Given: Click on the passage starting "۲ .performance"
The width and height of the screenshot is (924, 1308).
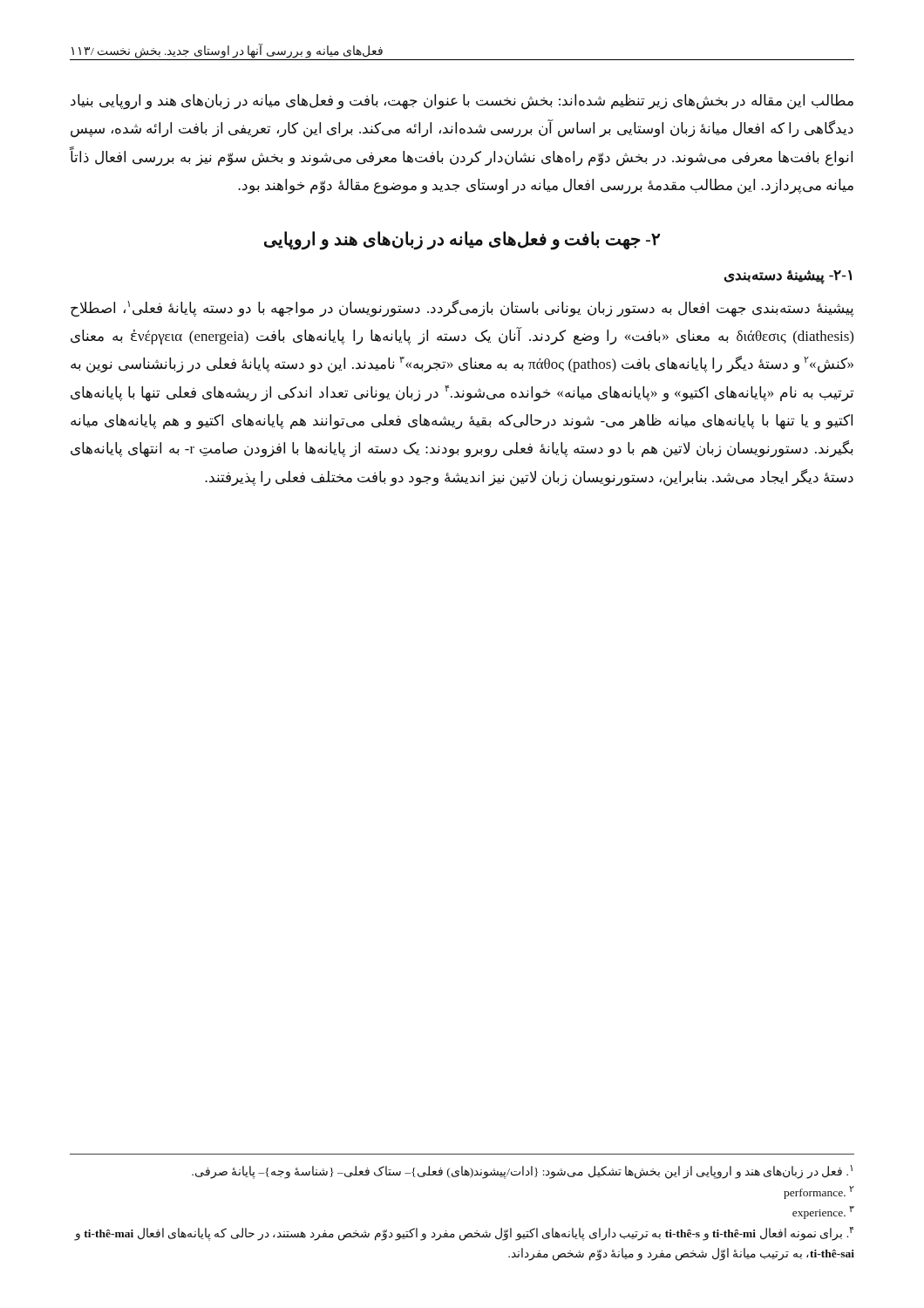Looking at the screenshot, I should click(819, 1190).
